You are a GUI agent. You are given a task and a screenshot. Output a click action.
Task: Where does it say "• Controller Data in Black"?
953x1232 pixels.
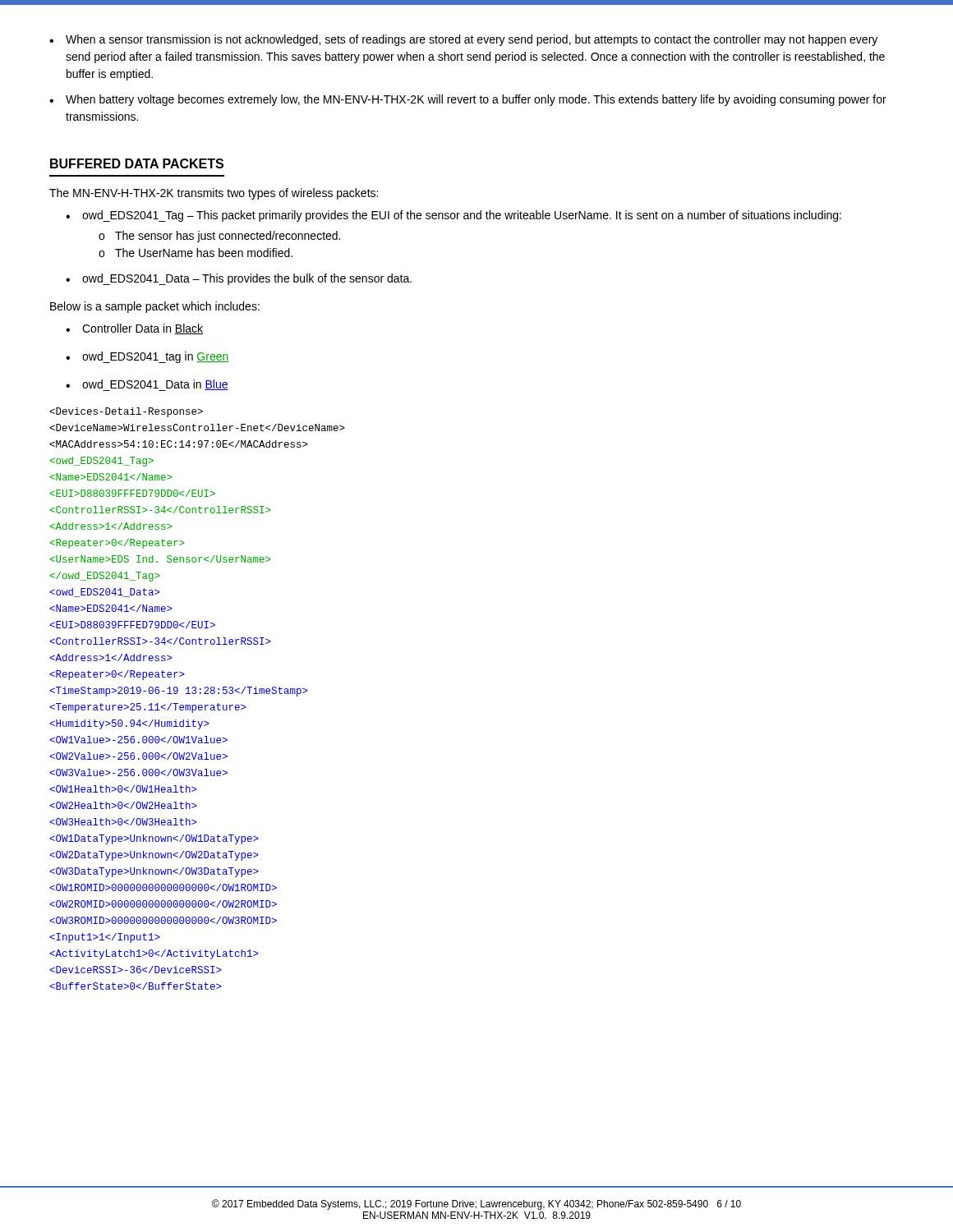pos(134,329)
